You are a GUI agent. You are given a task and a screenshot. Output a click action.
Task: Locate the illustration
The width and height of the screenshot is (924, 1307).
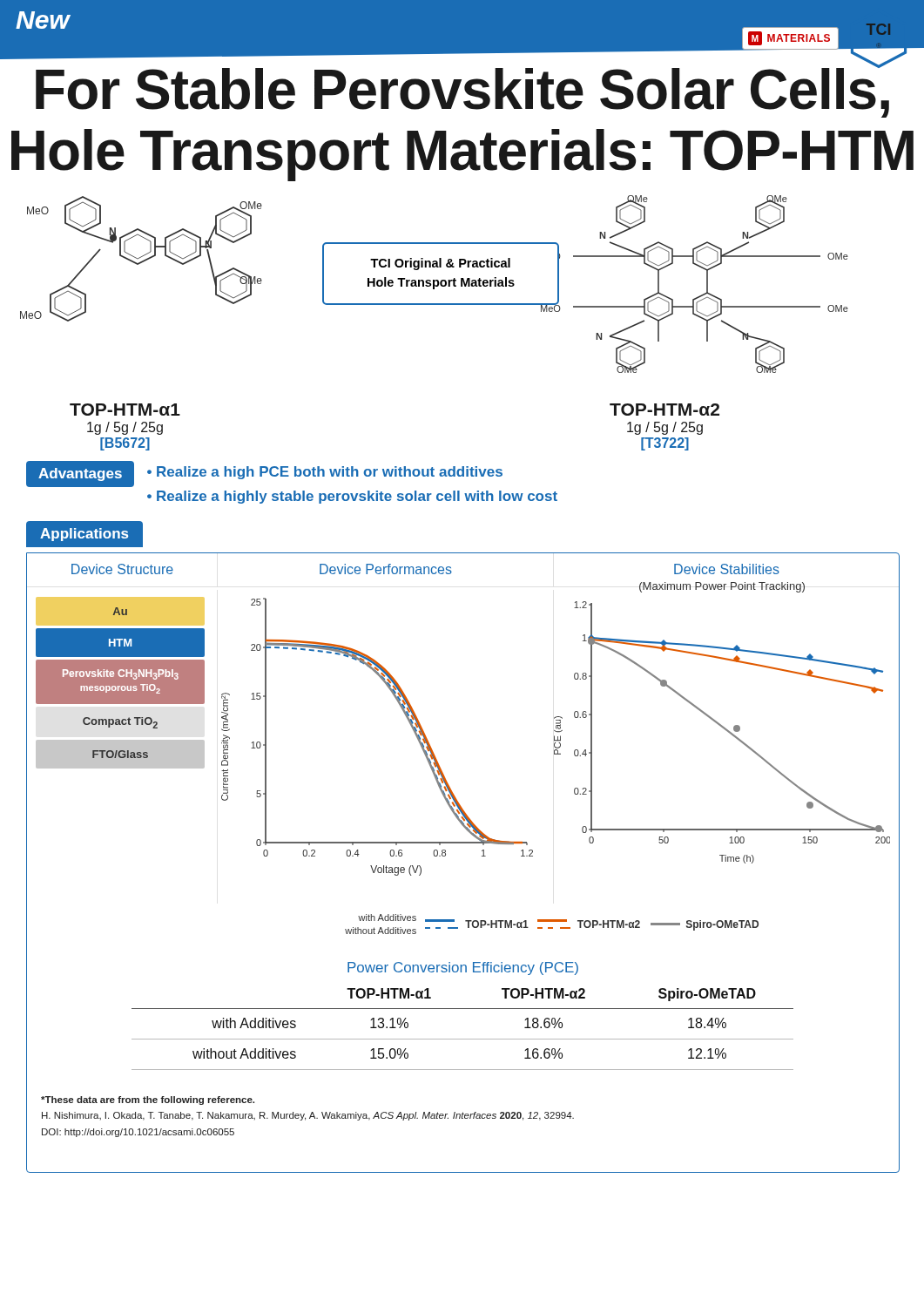(x=462, y=294)
